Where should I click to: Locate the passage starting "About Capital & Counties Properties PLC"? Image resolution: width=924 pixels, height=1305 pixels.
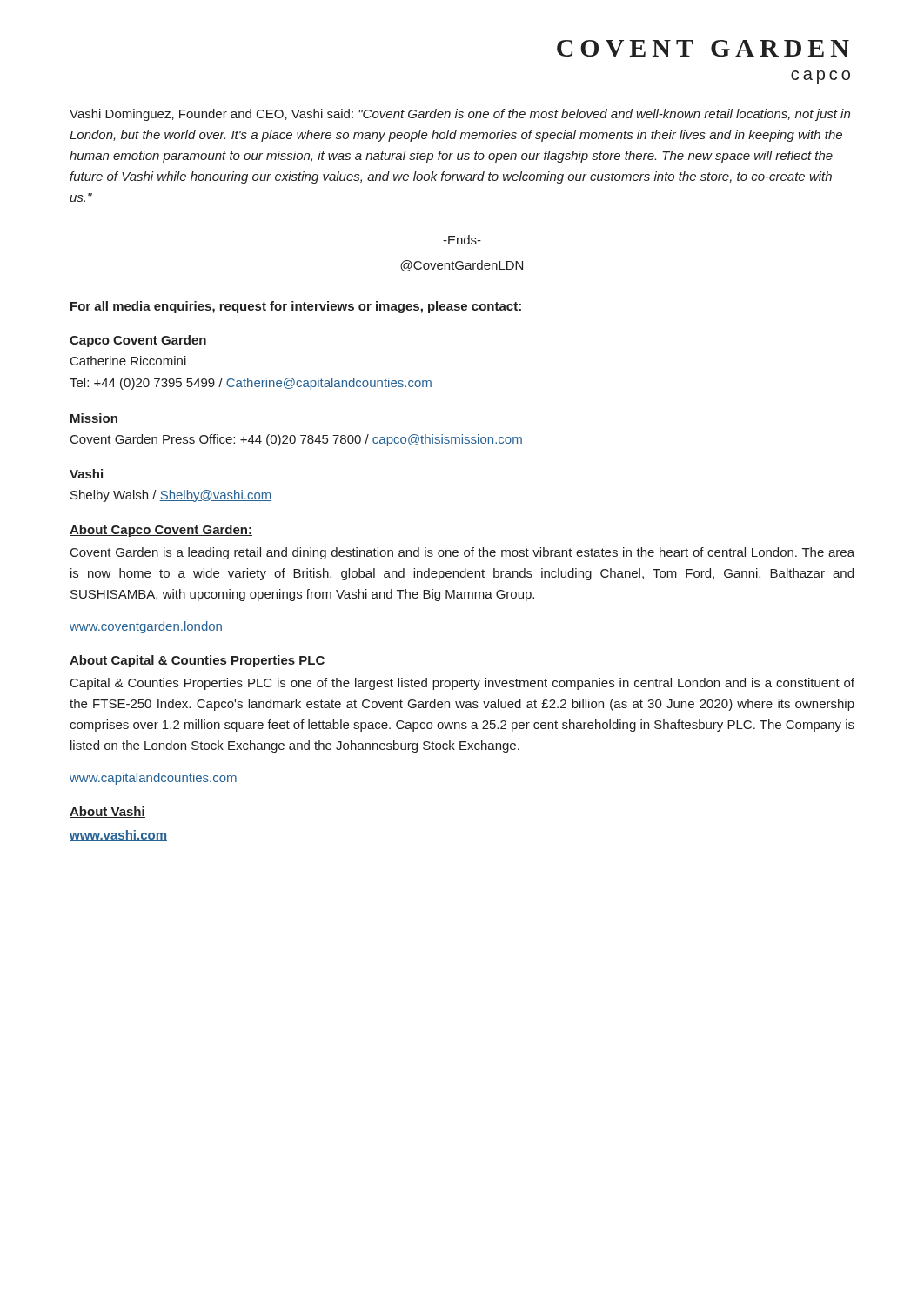(x=197, y=660)
